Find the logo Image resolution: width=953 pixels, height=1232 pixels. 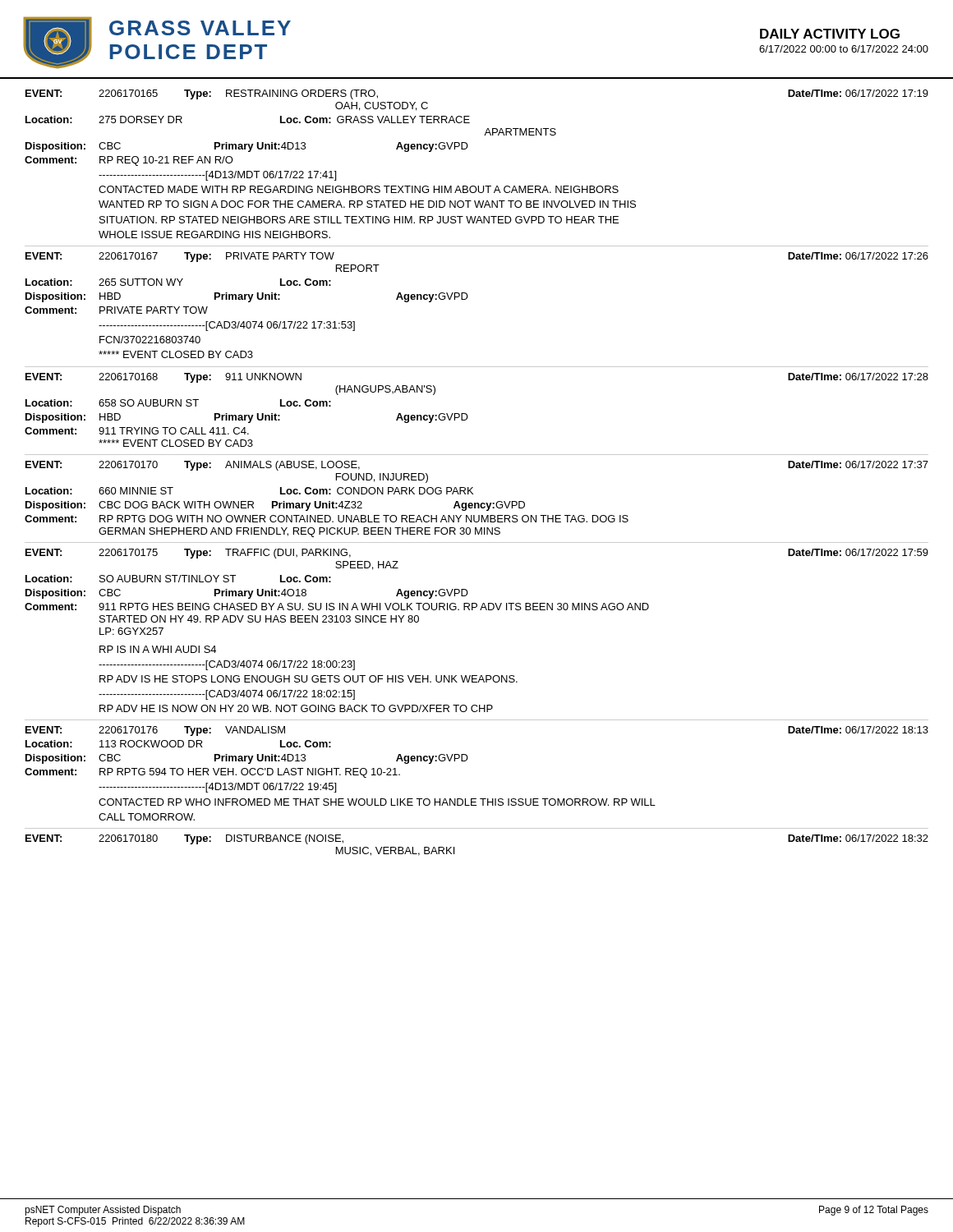[57, 40]
